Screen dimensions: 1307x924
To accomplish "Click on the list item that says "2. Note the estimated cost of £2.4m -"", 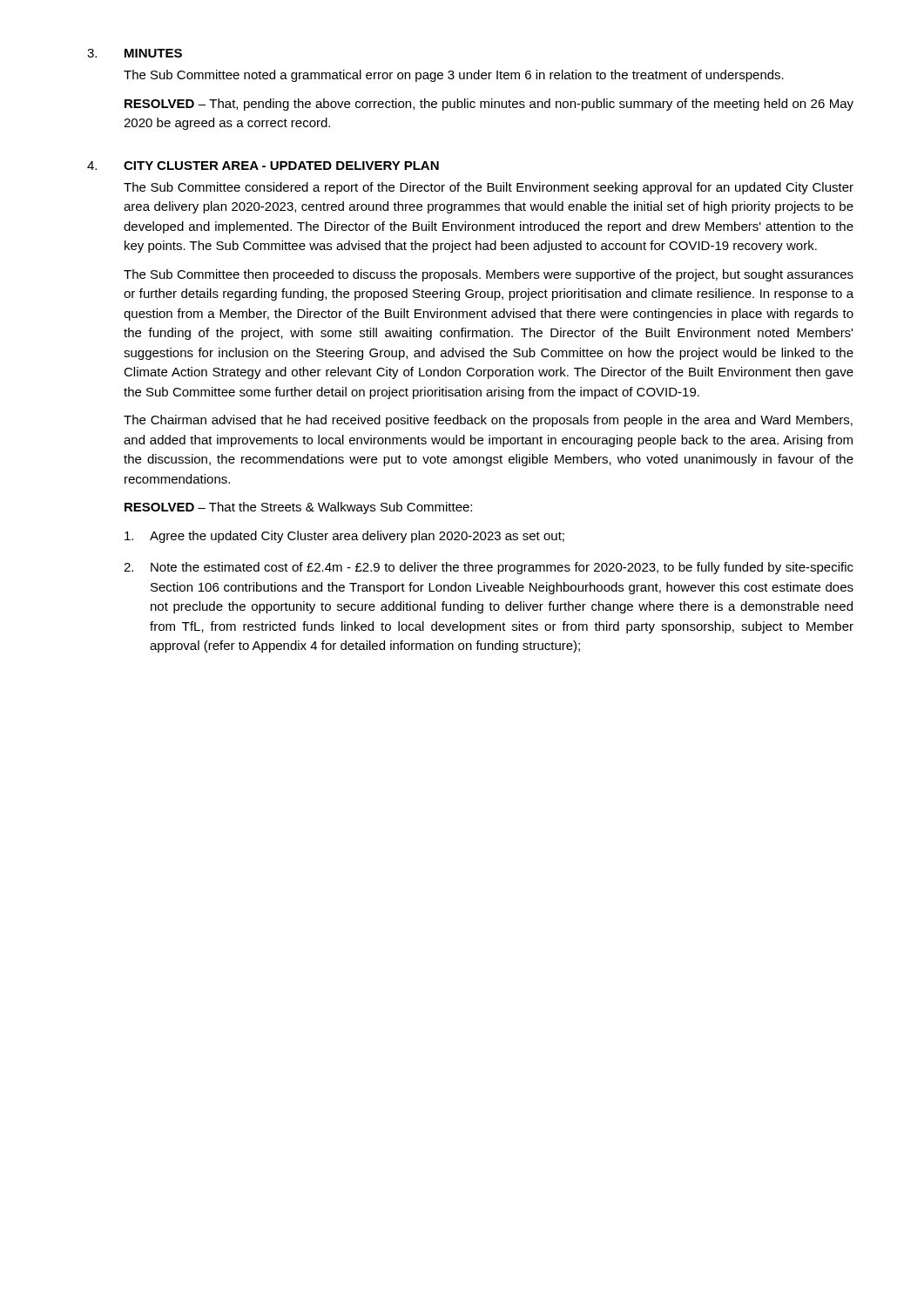I will [489, 607].
